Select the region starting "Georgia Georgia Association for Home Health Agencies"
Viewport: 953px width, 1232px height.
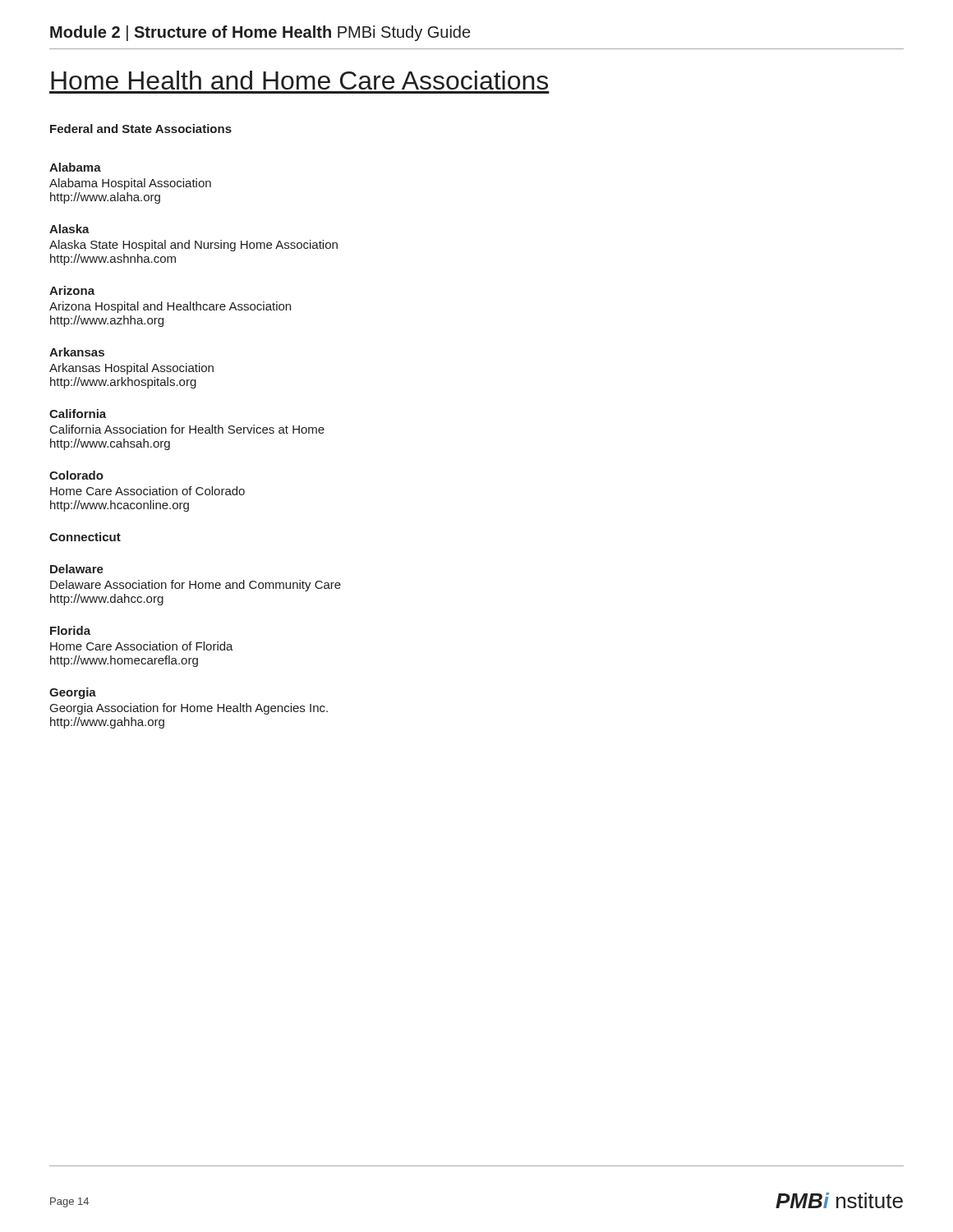point(73,693)
